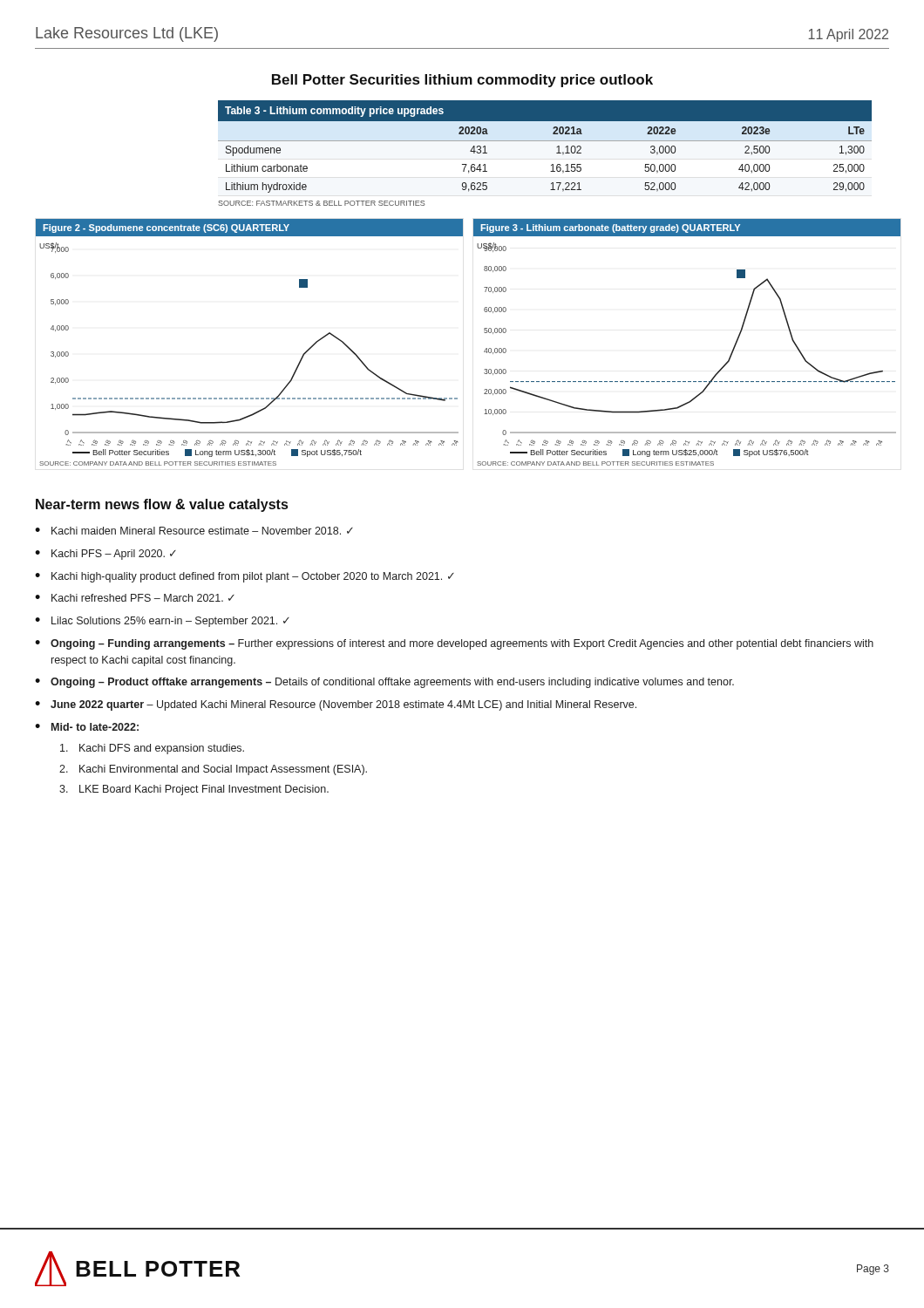Point to the element starting "• Kachi PFS – April 2020."

point(105,555)
